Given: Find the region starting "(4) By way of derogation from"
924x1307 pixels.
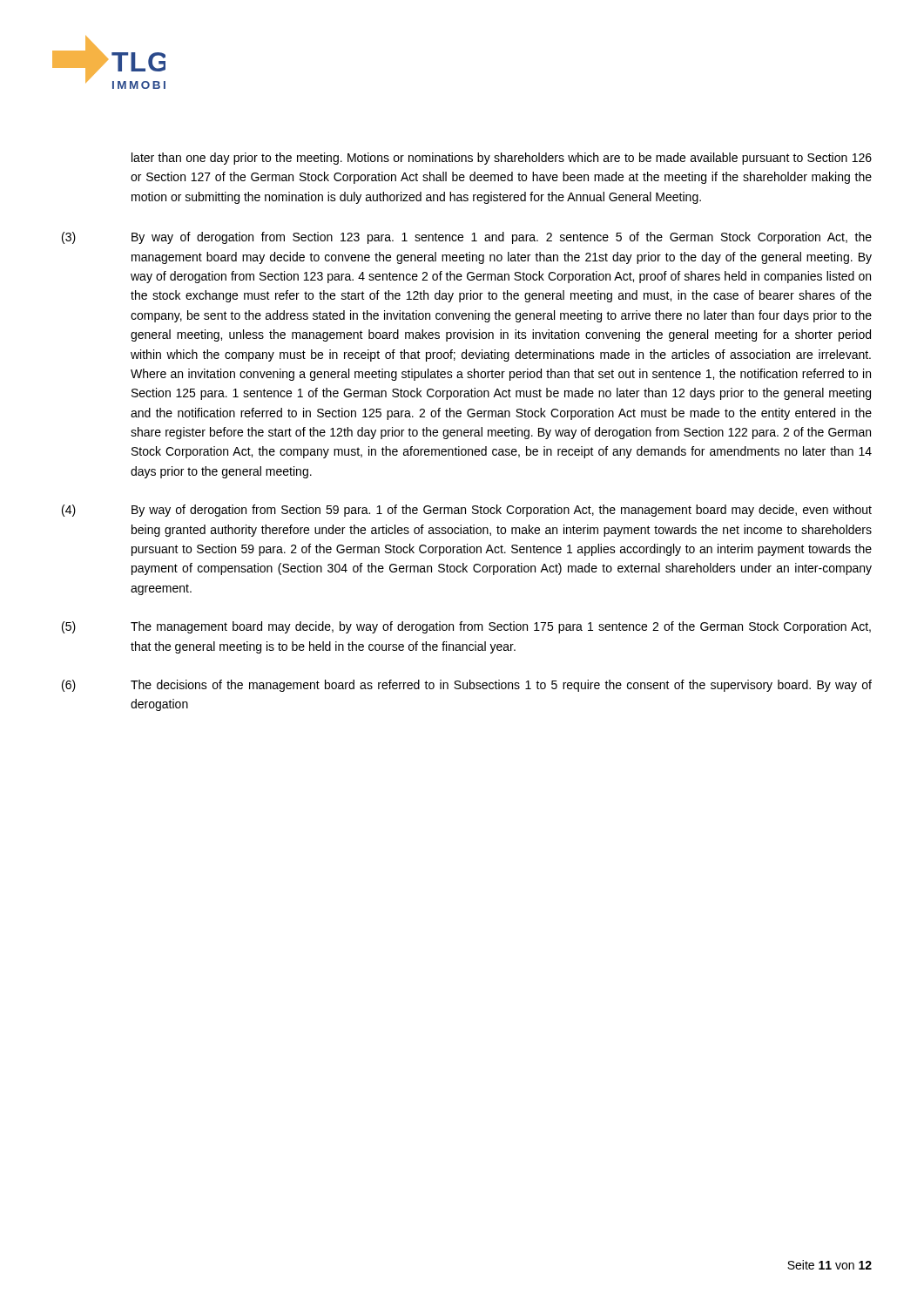Looking at the screenshot, I should pyautogui.click(x=462, y=549).
